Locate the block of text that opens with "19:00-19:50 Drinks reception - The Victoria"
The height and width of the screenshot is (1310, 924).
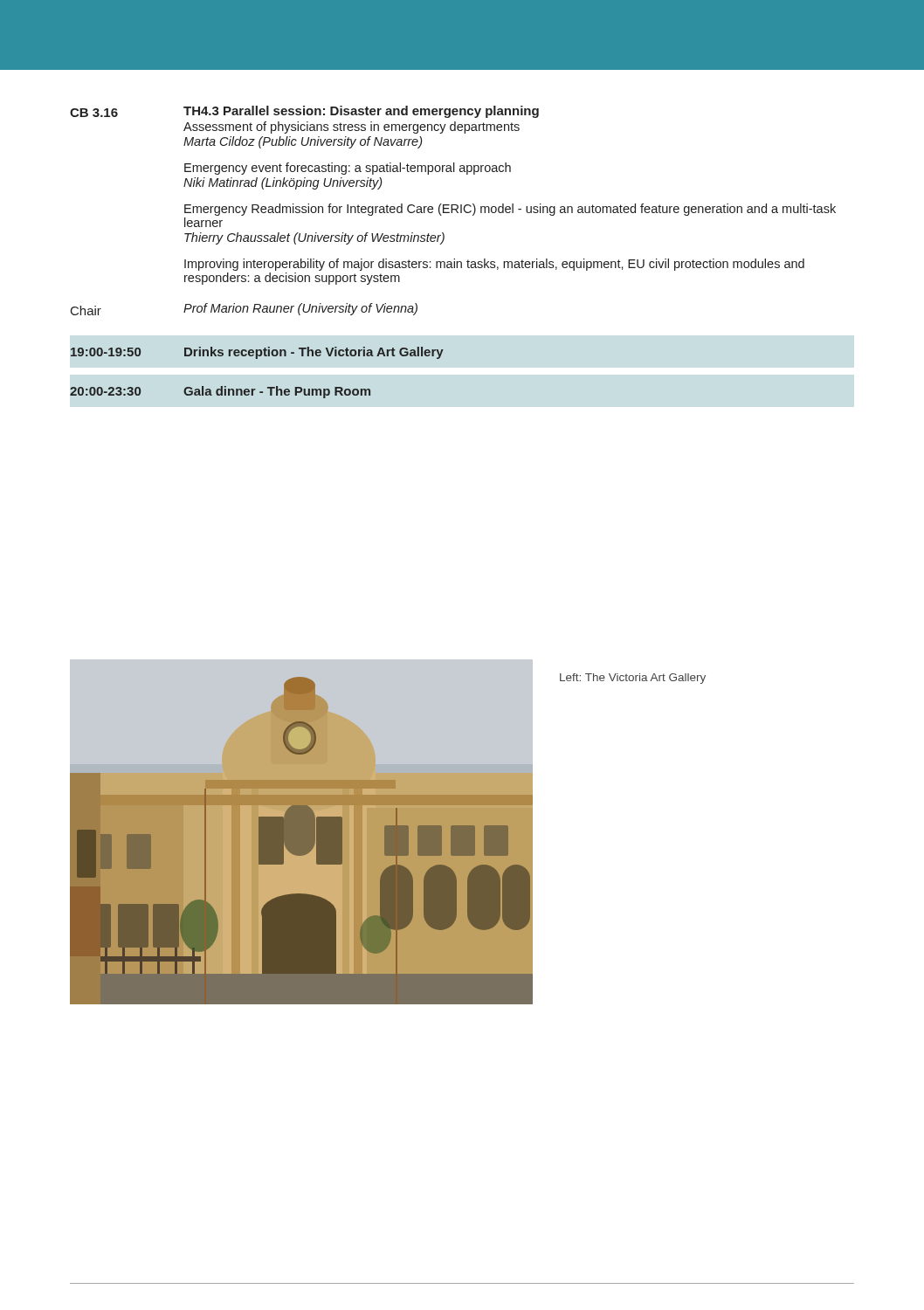[257, 352]
